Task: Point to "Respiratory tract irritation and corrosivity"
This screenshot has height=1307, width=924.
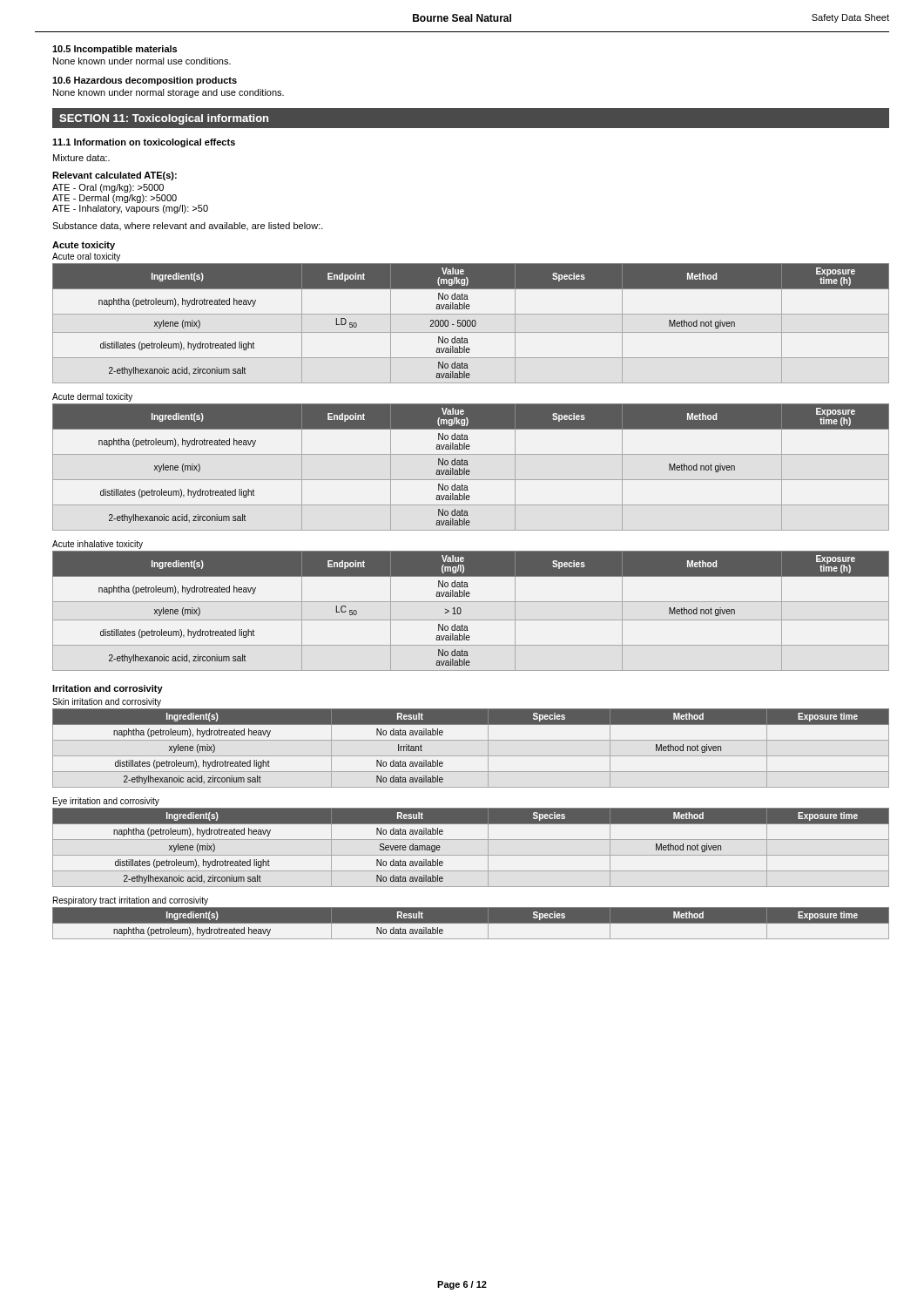Action: 130,901
